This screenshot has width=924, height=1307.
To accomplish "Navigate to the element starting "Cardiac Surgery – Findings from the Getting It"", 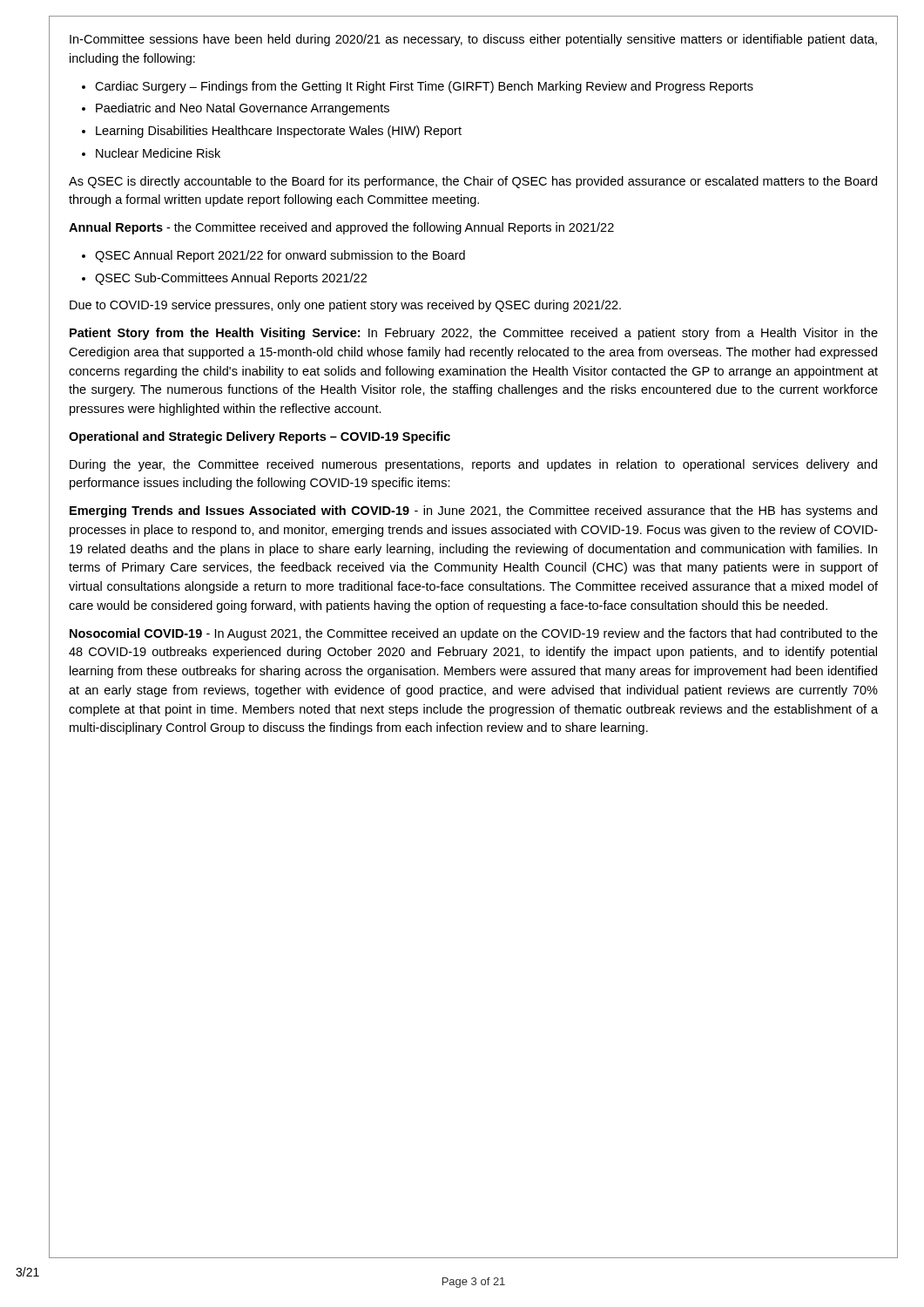I will [x=486, y=87].
